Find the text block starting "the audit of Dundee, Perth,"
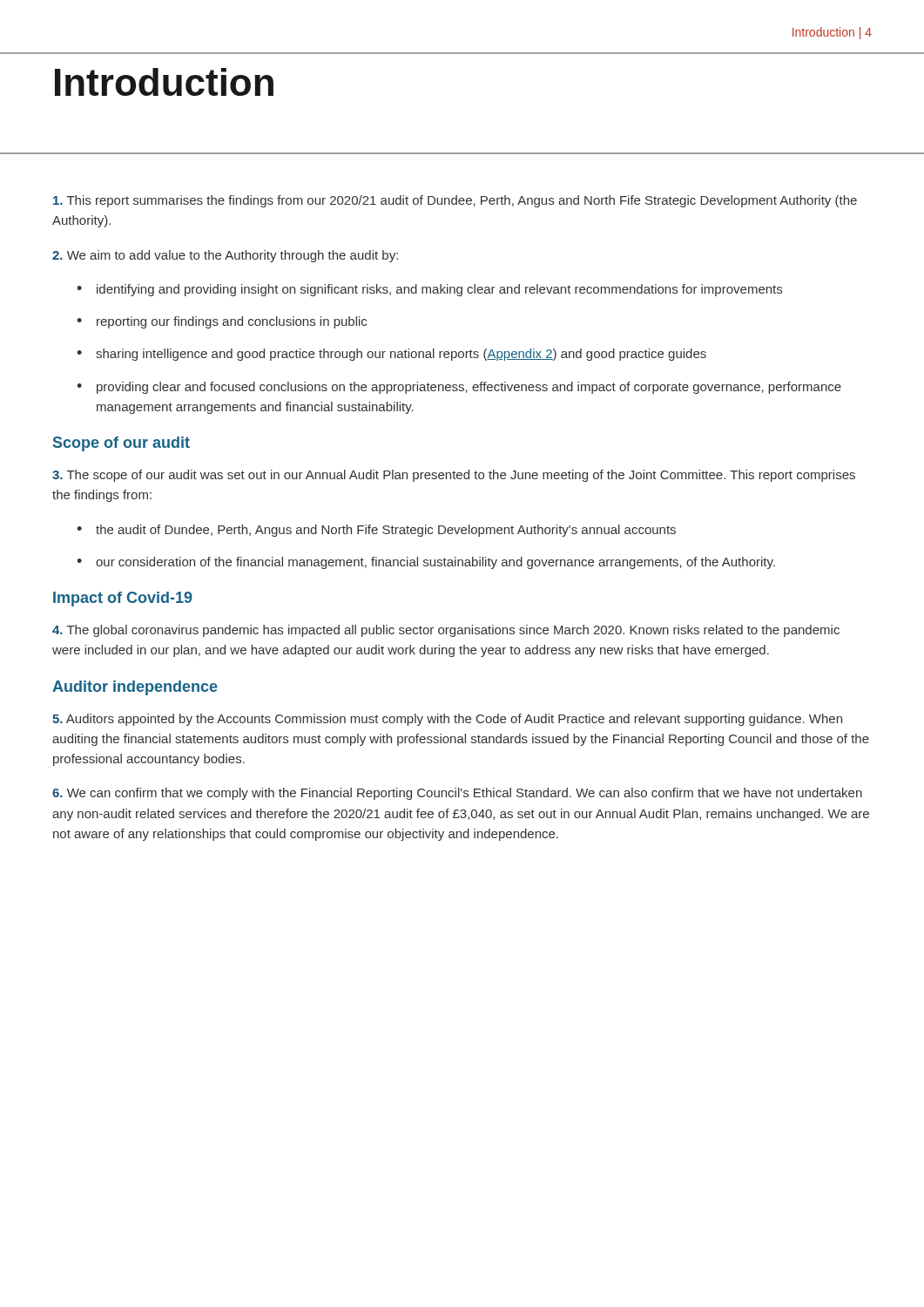 click(x=474, y=529)
